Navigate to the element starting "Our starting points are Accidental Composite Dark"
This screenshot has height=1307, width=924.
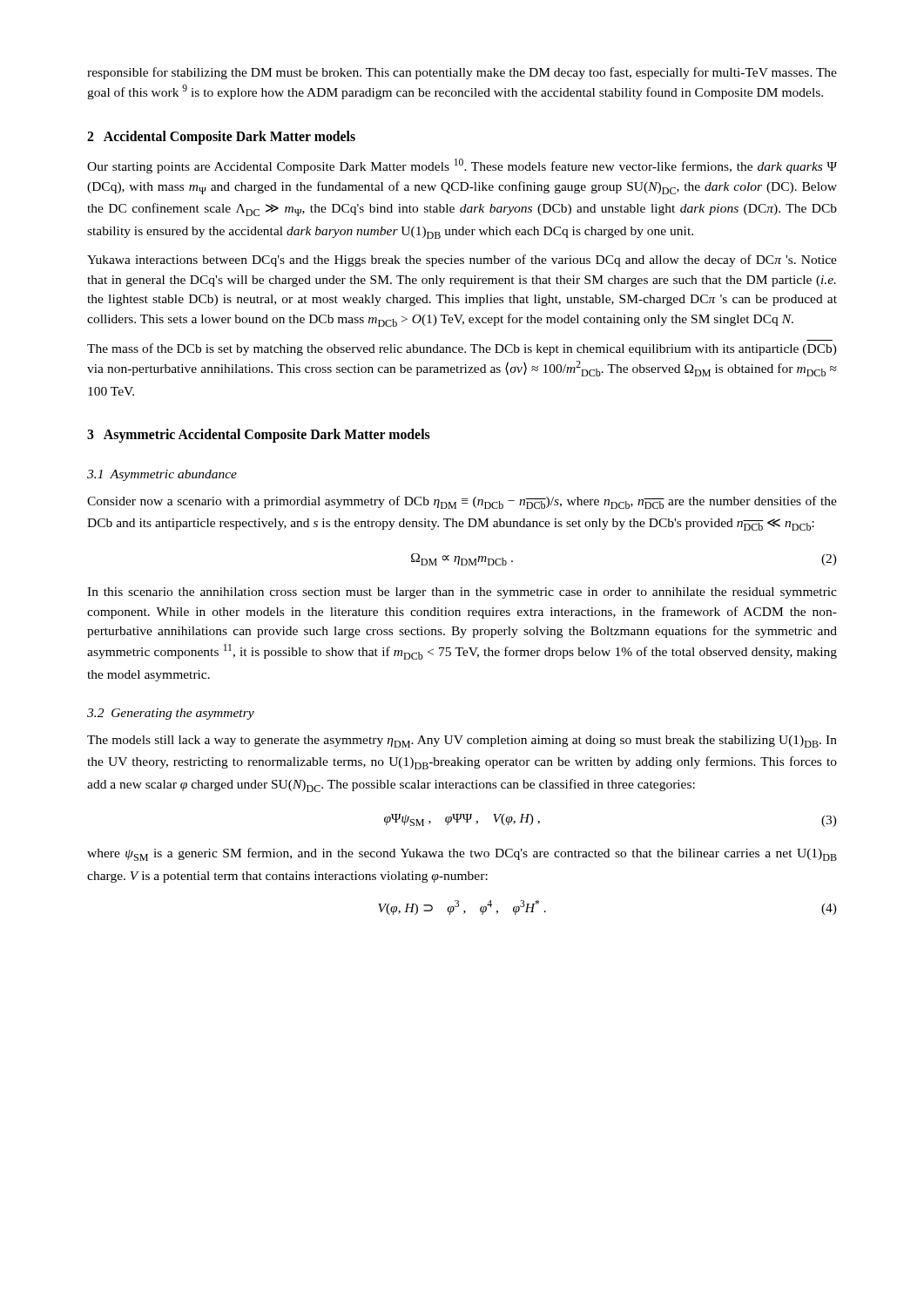[462, 278]
